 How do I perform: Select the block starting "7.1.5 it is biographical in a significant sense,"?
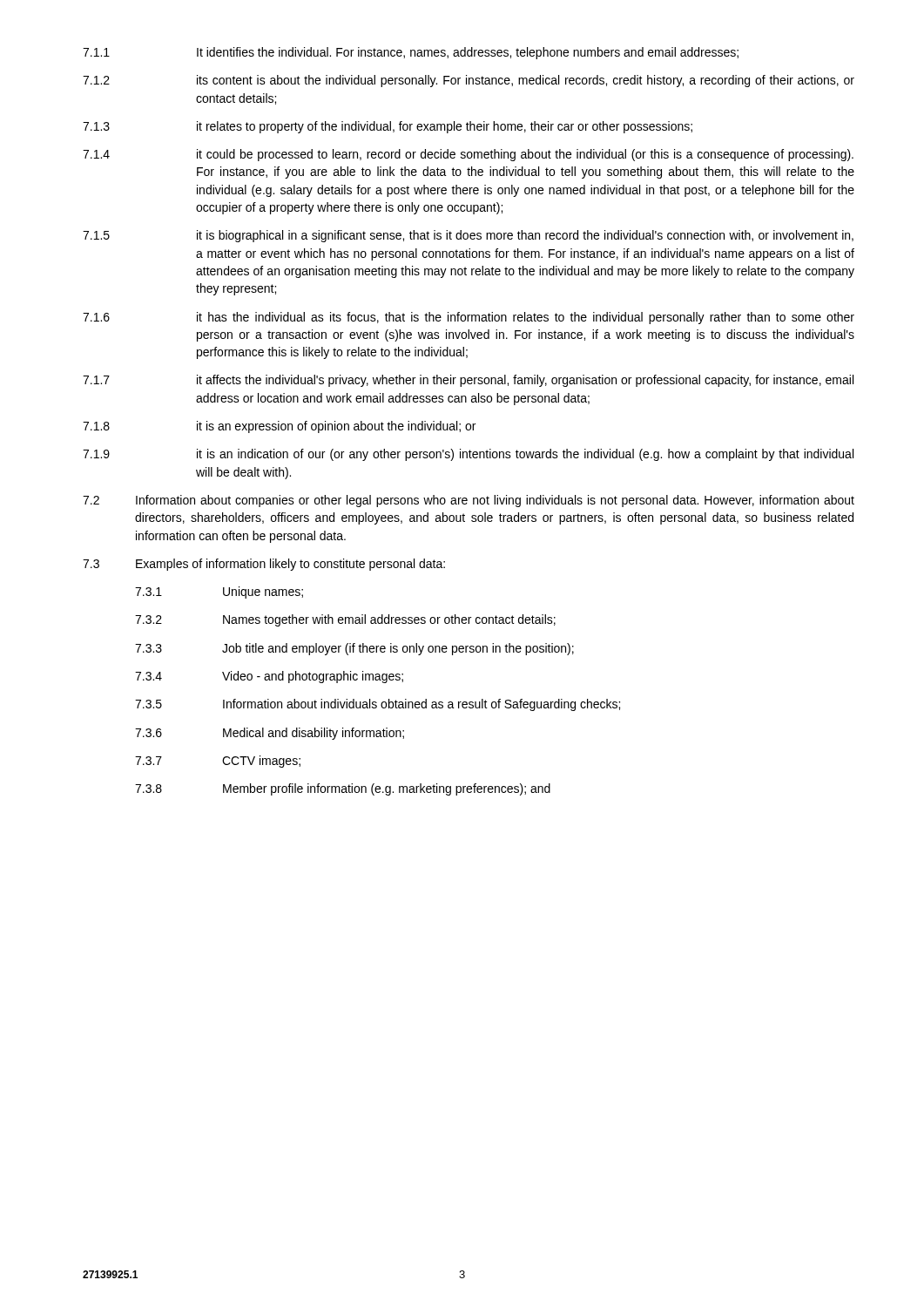click(469, 262)
